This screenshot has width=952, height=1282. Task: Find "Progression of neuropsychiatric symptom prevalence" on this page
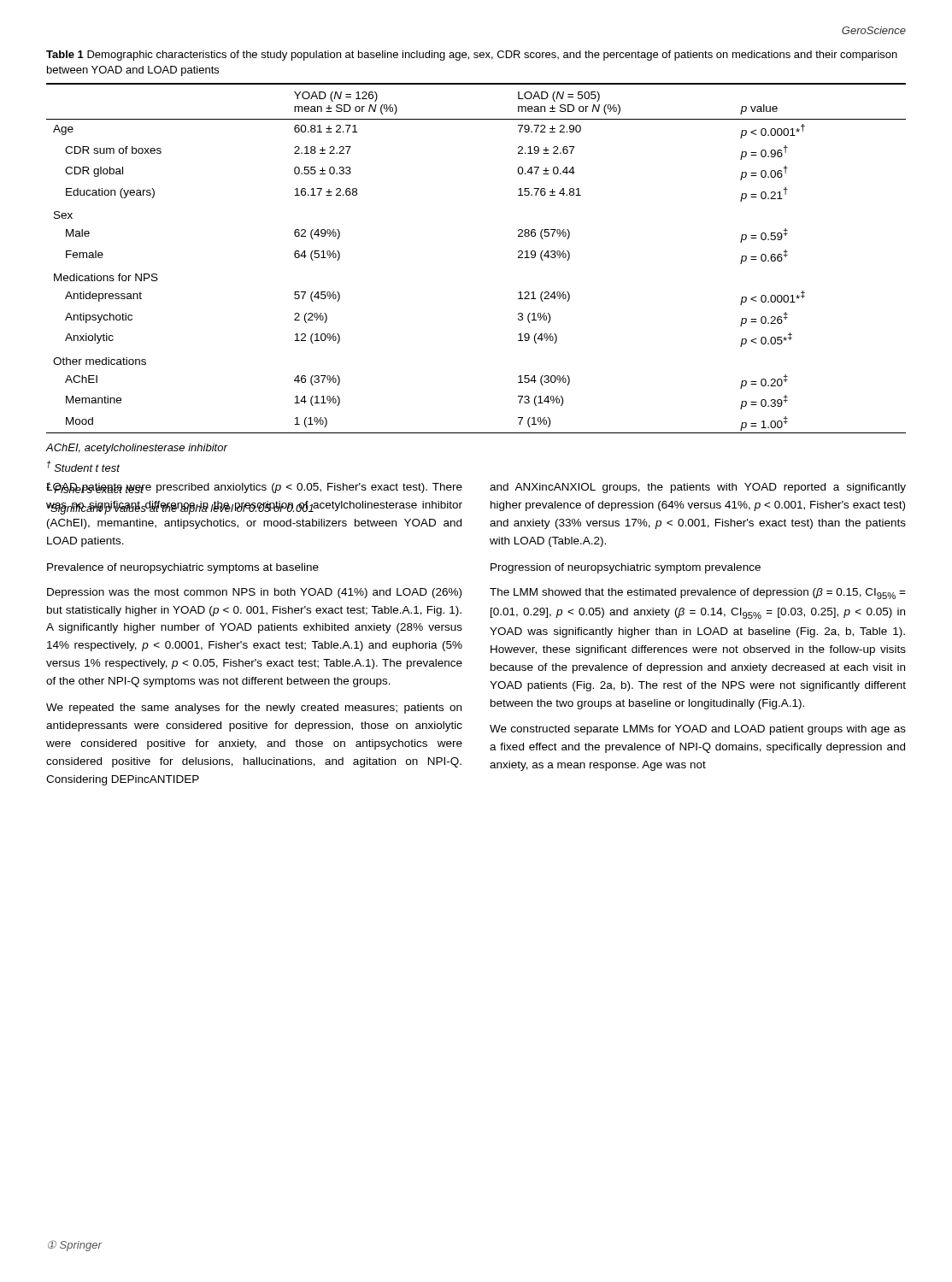[698, 568]
